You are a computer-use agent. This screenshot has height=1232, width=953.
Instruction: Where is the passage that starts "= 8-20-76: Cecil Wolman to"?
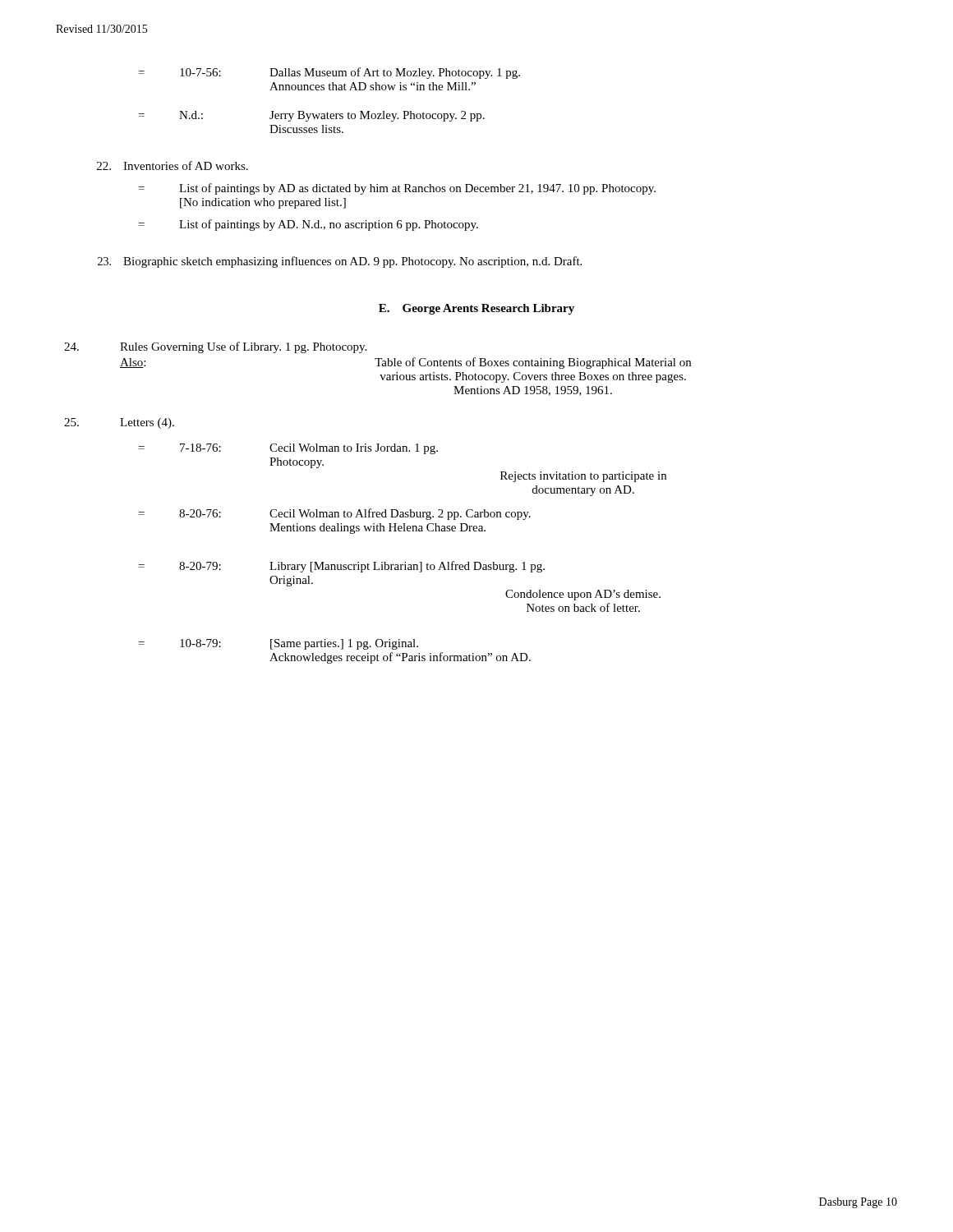(x=518, y=521)
